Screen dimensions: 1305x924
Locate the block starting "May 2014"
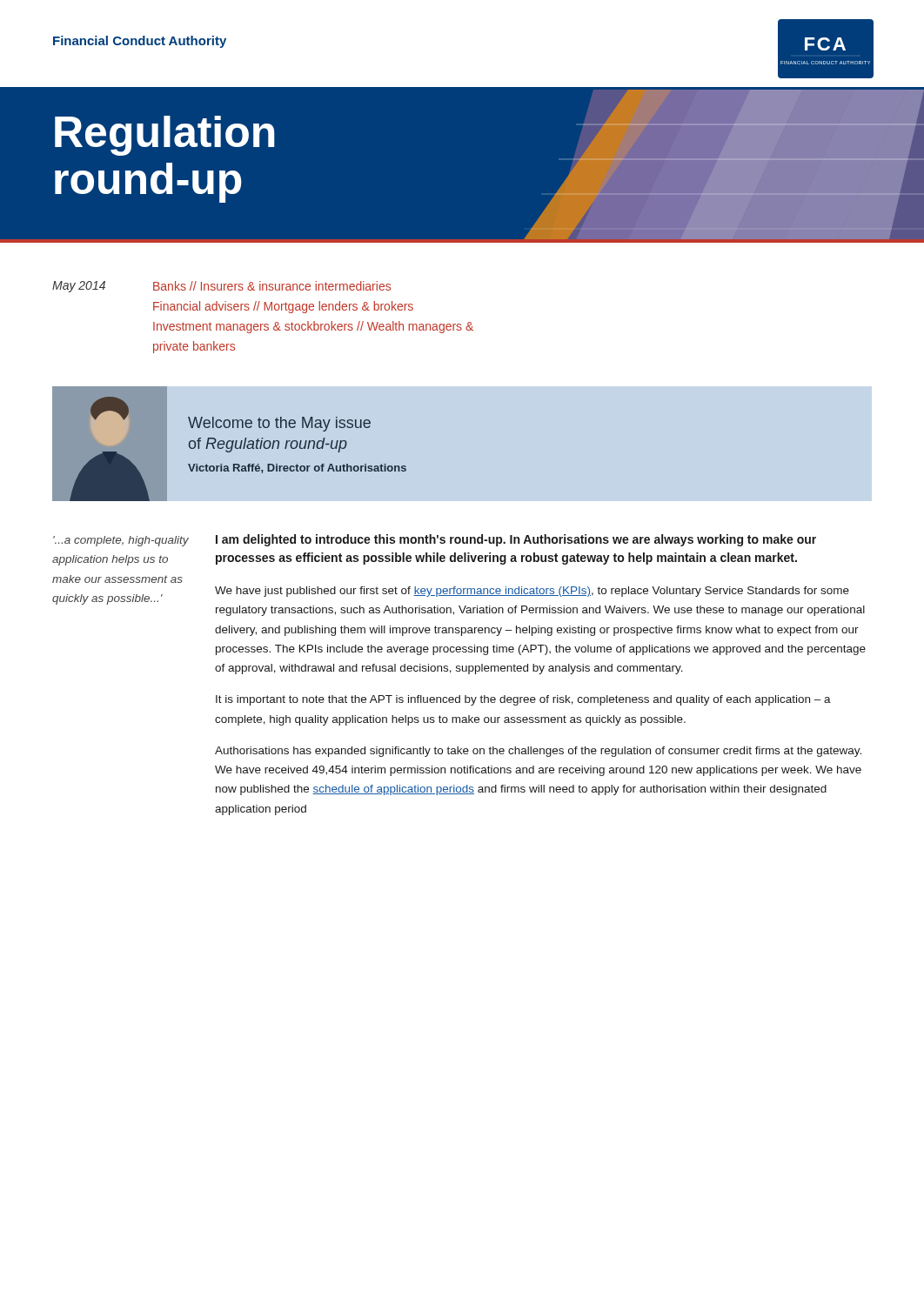click(x=79, y=285)
